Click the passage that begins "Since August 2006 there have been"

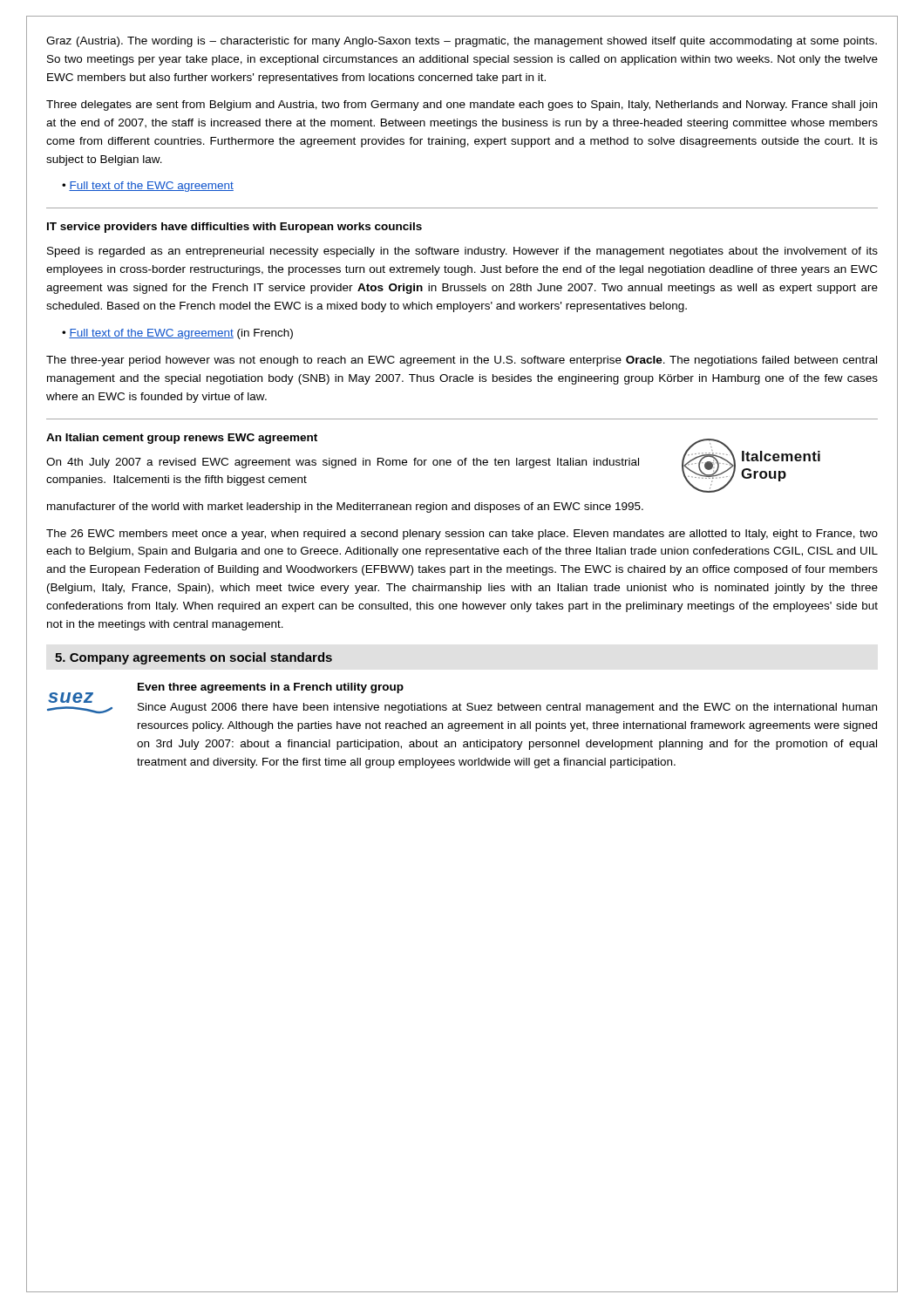[x=507, y=734]
